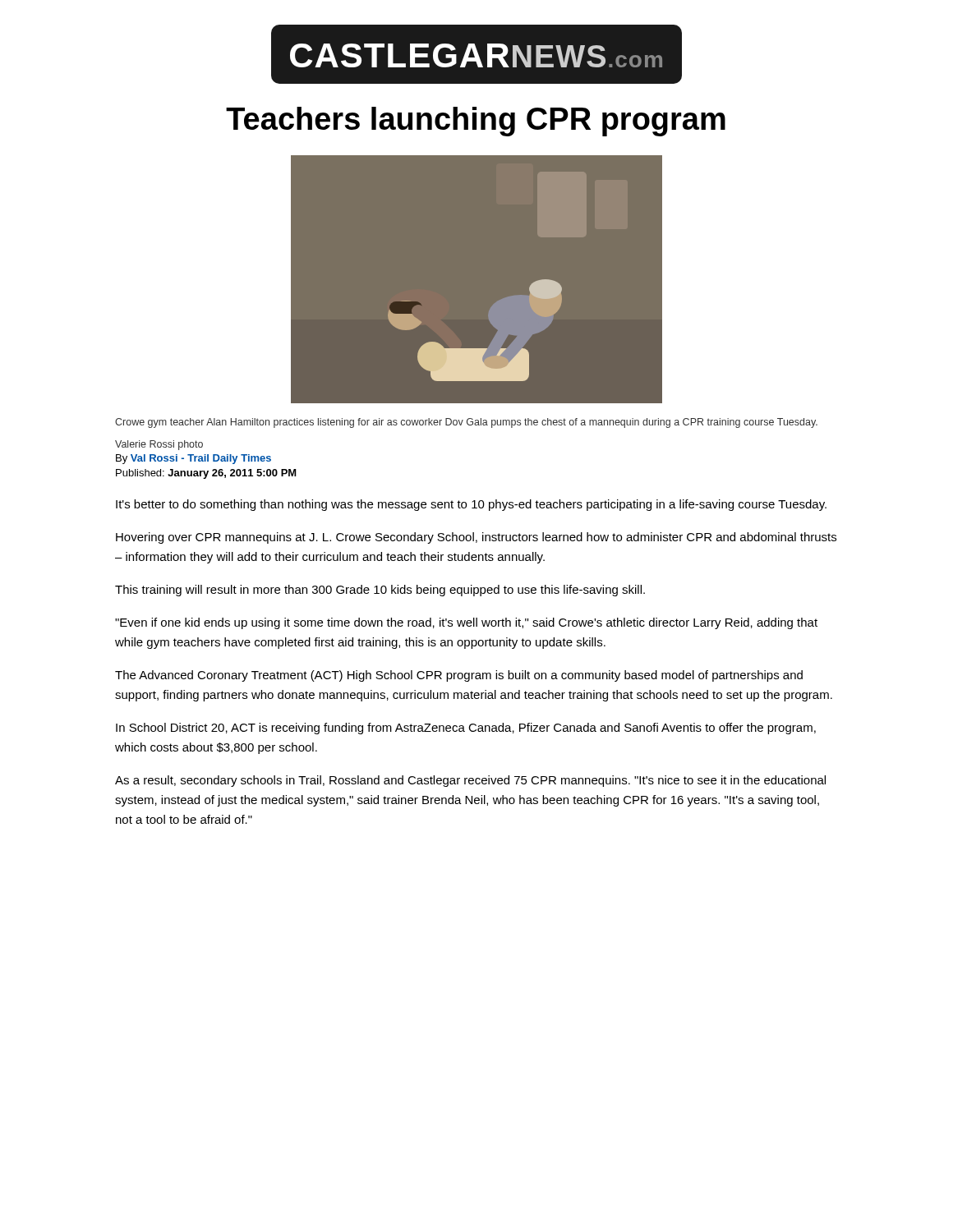The height and width of the screenshot is (1232, 953).
Task: Locate the text starting "Crowe gym teacher Alan"
Action: (x=467, y=422)
